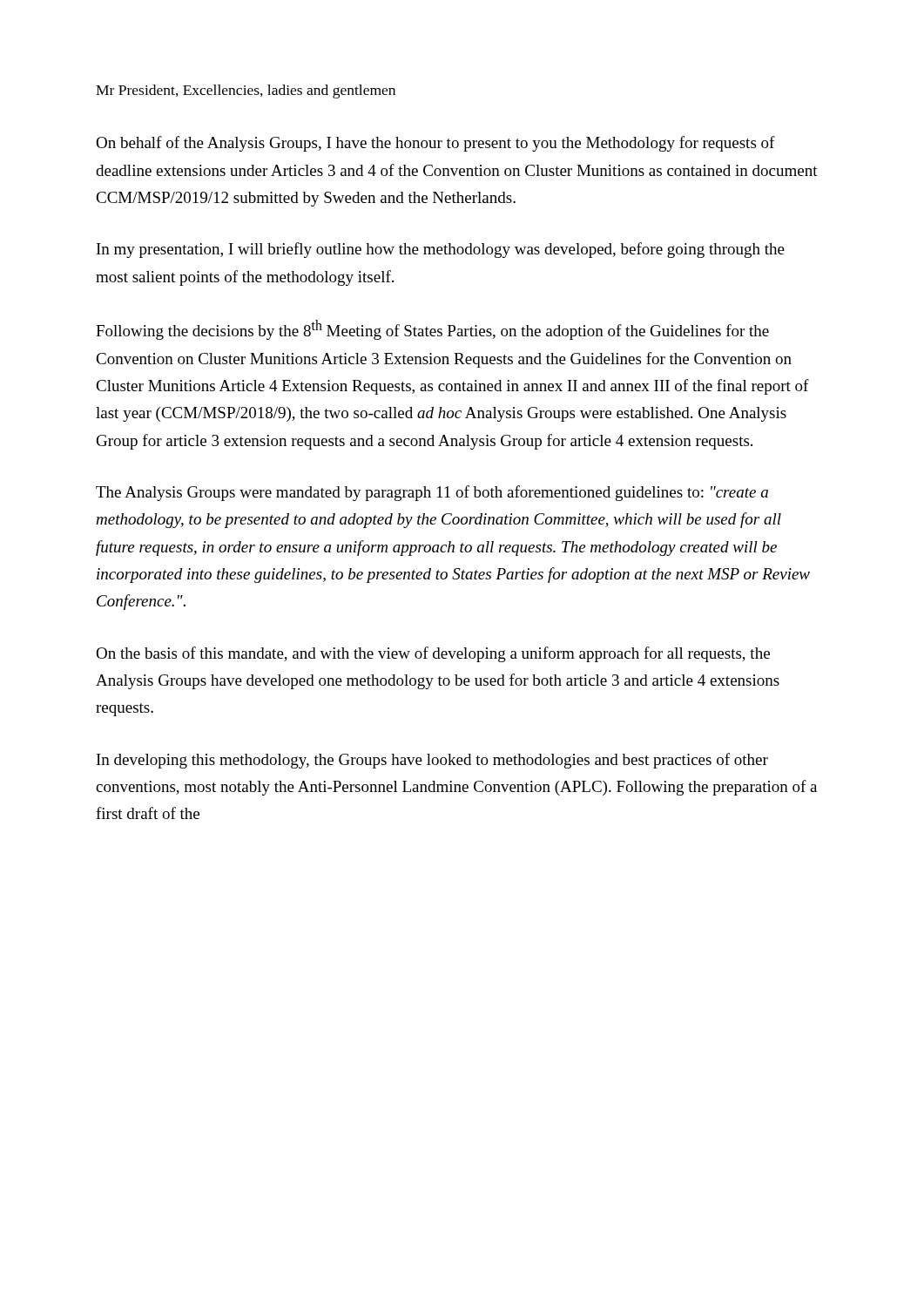924x1307 pixels.
Task: Find the region starting "On the basis of this mandate, and with"
Action: 438,680
